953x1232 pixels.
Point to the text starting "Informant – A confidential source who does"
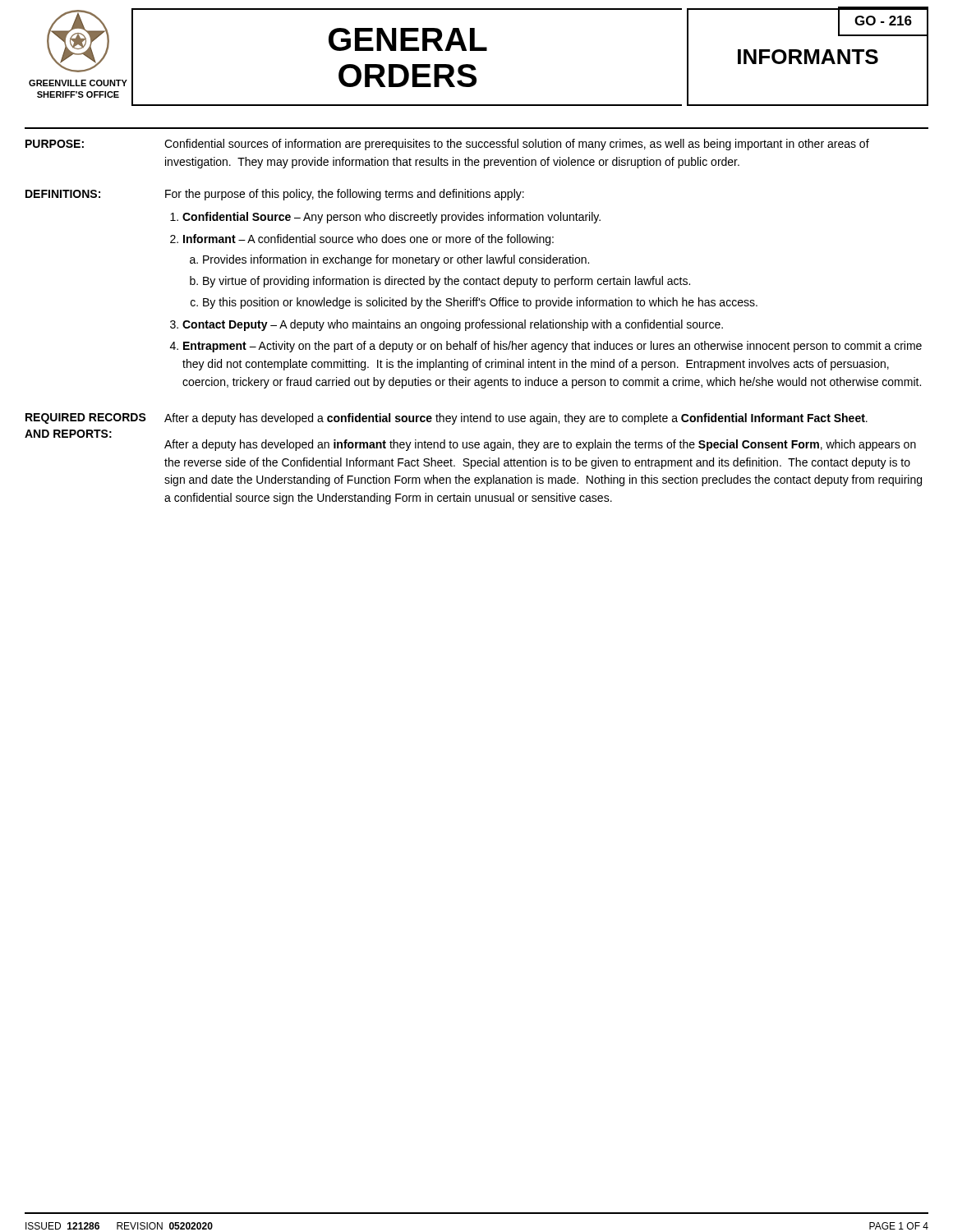tap(555, 272)
